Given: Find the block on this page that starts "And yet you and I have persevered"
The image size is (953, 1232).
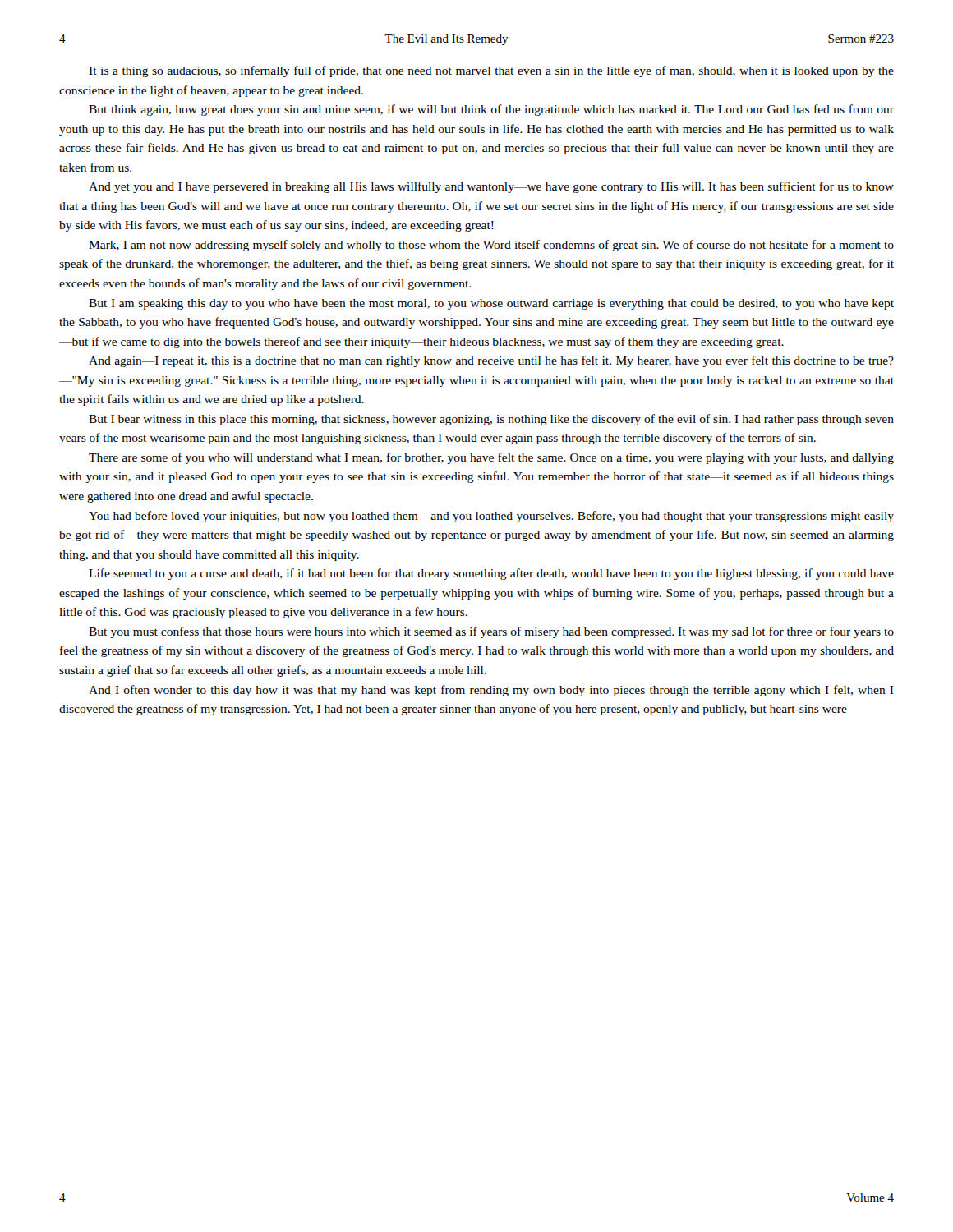Looking at the screenshot, I should tap(476, 206).
